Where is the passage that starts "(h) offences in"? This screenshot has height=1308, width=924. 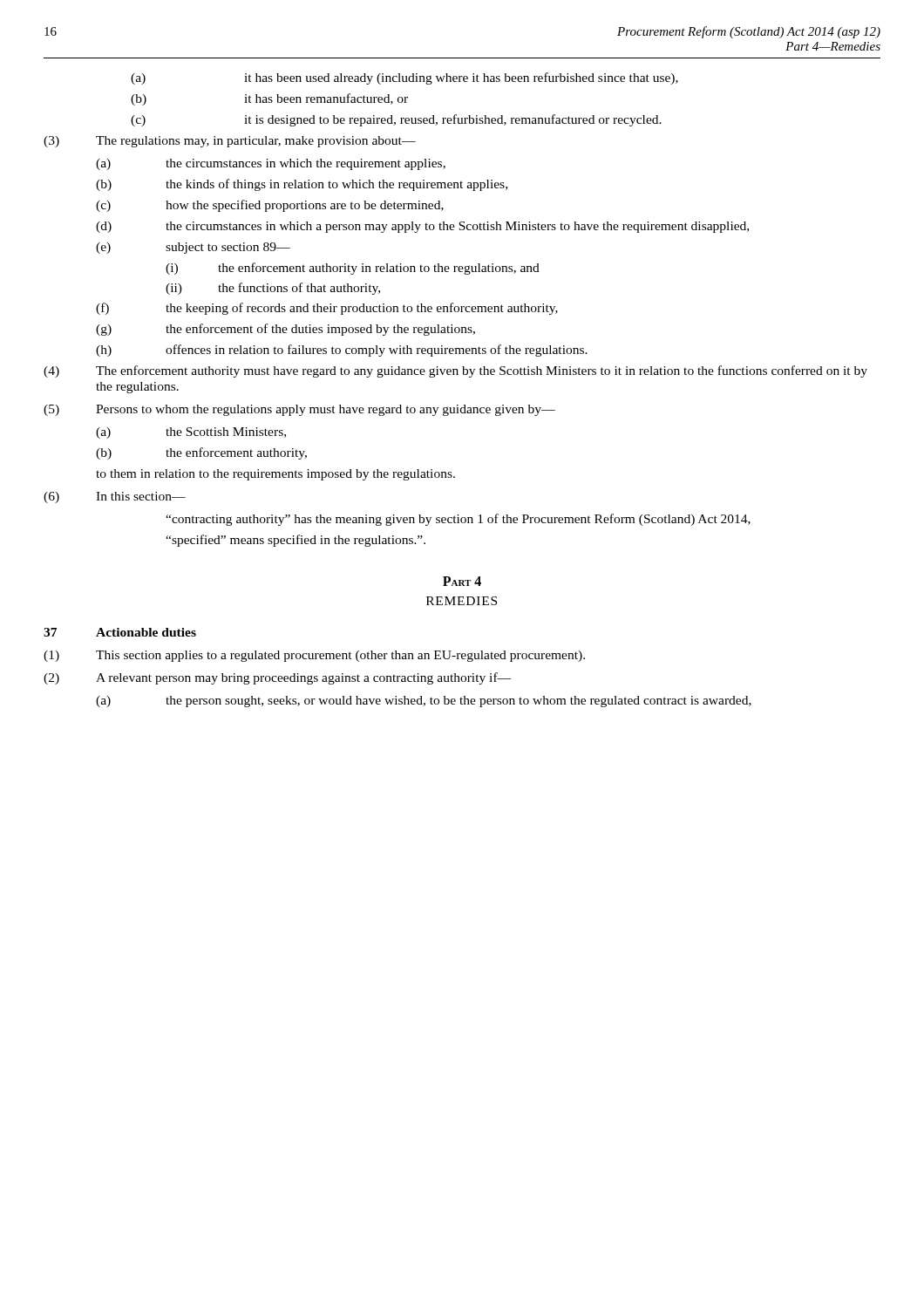488,350
